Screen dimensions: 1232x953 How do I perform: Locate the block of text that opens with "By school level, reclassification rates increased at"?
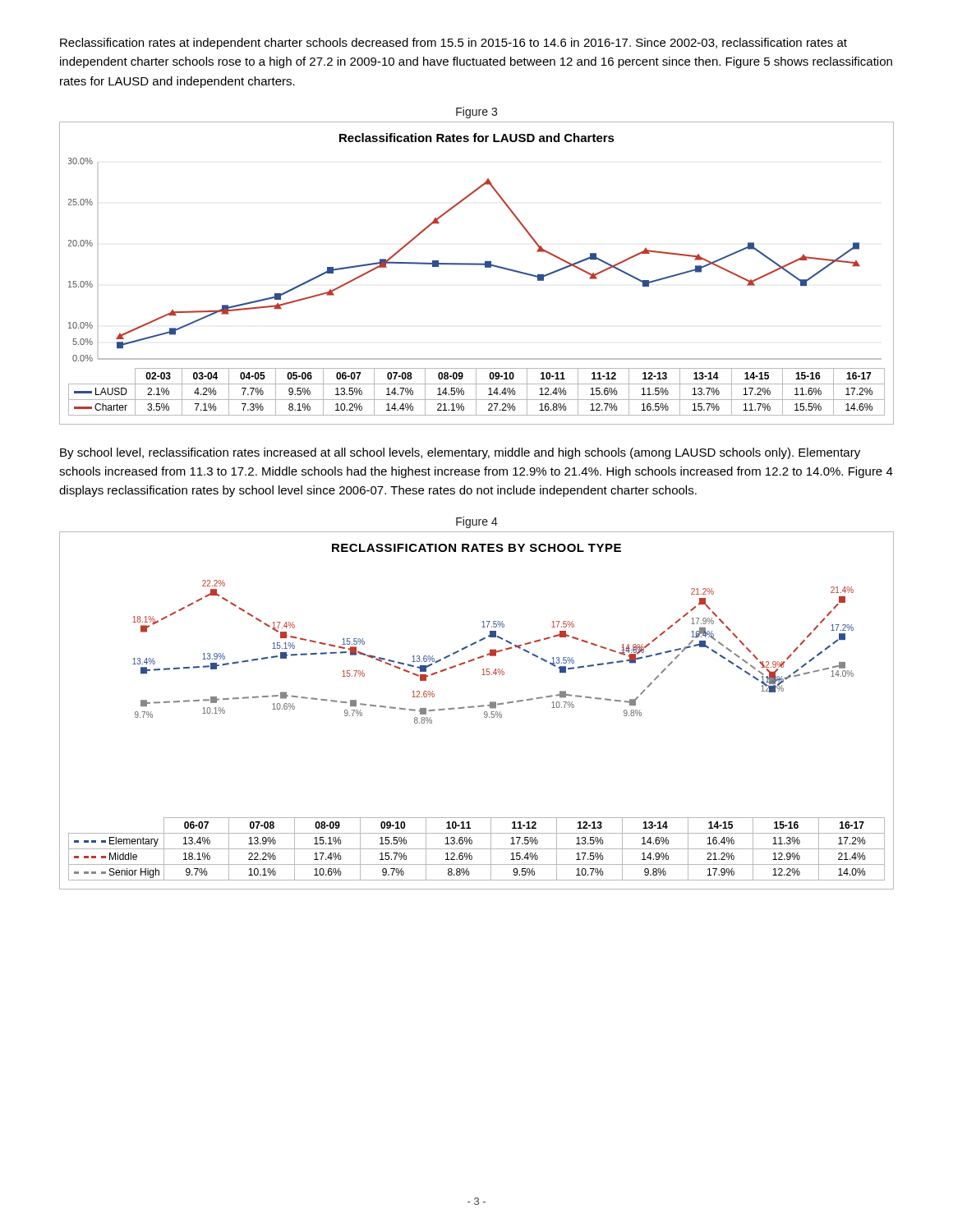tap(476, 471)
